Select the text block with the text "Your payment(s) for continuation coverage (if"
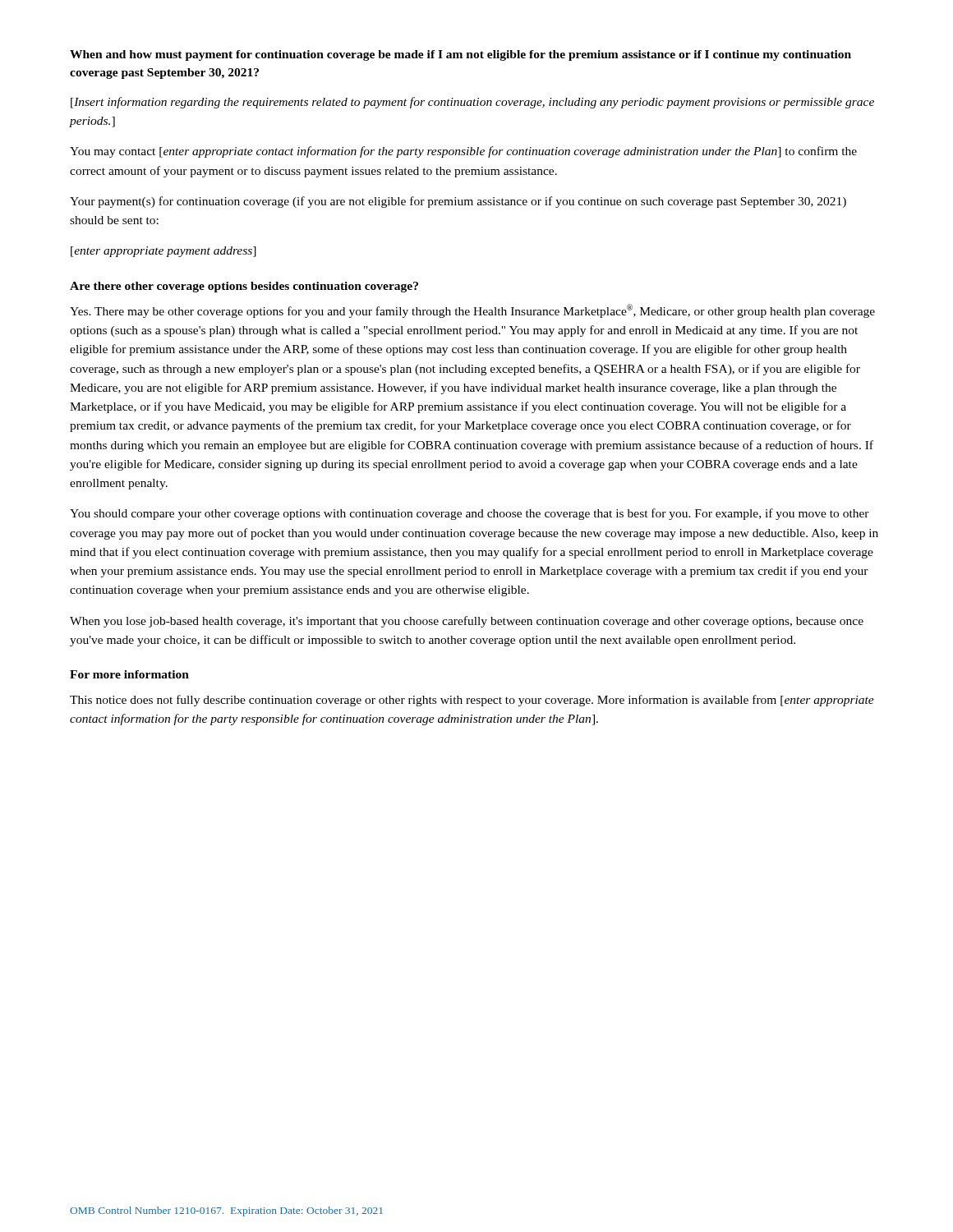Image resolution: width=953 pixels, height=1232 pixels. [x=458, y=210]
